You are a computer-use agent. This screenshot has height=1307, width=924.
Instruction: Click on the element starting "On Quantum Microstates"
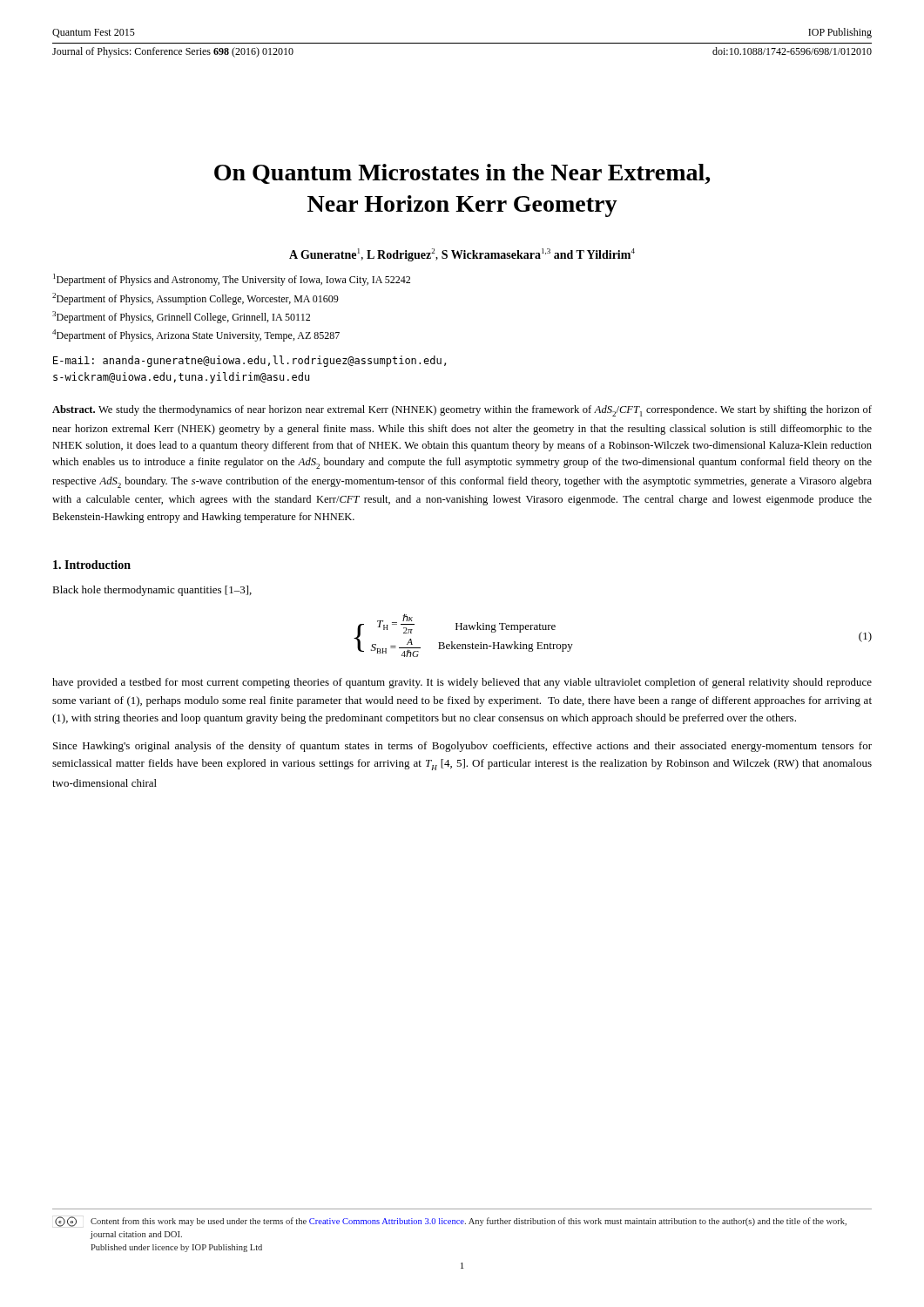pos(462,189)
